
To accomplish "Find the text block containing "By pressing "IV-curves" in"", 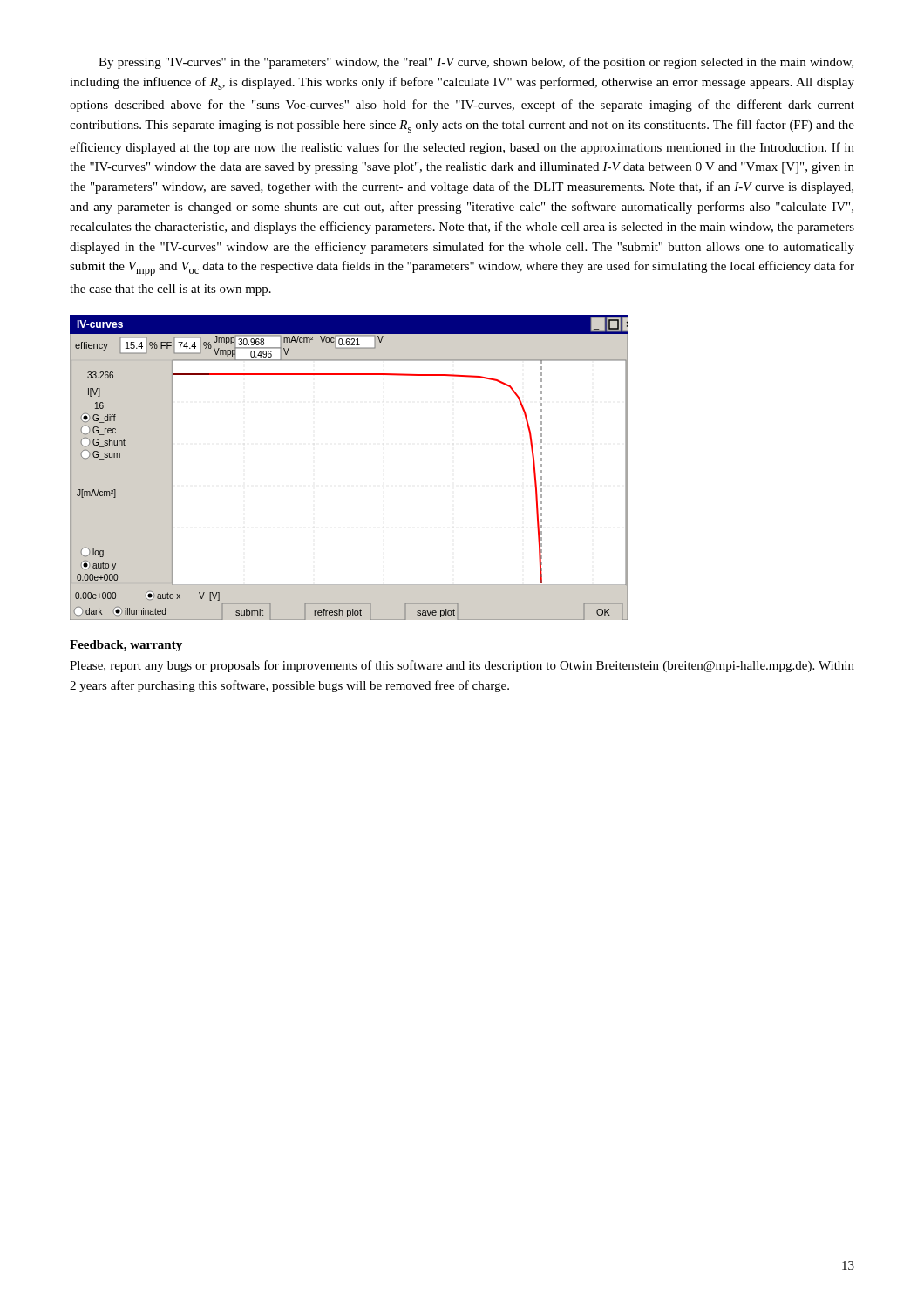I will (x=462, y=176).
